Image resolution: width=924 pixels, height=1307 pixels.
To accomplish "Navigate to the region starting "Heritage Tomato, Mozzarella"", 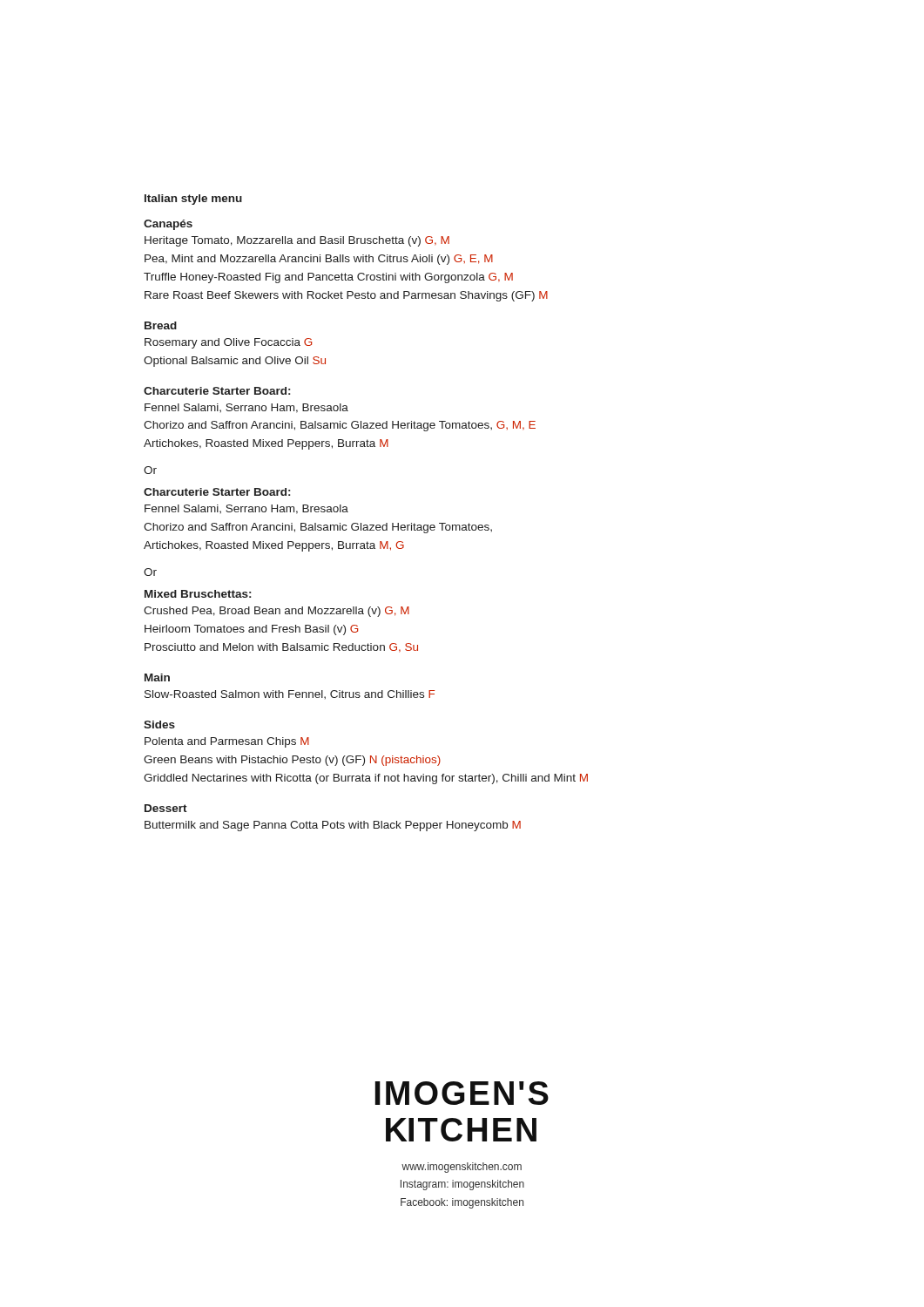I will point(346,267).
